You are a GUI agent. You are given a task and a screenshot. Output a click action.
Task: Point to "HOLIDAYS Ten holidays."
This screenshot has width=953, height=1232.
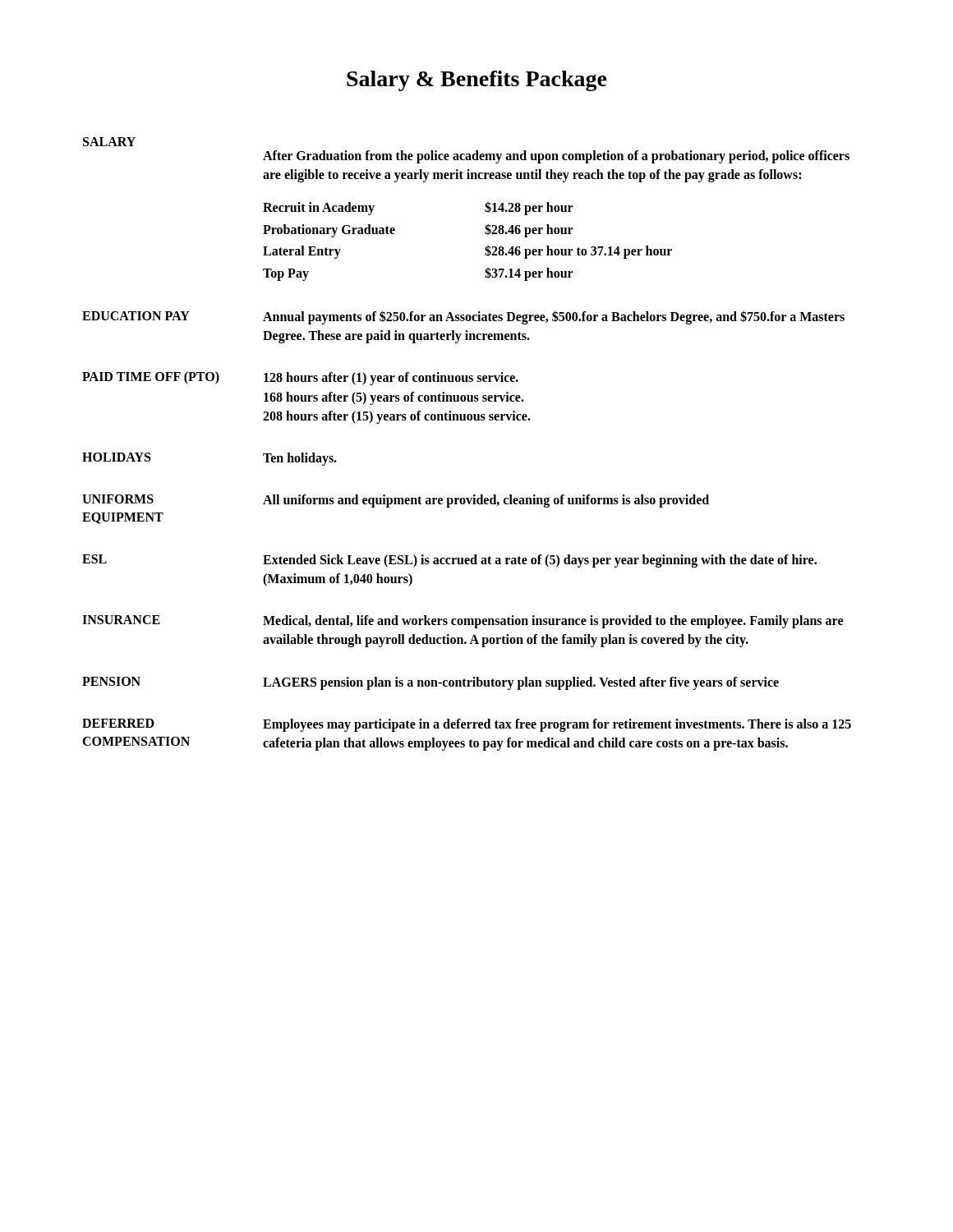[x=114, y=459]
